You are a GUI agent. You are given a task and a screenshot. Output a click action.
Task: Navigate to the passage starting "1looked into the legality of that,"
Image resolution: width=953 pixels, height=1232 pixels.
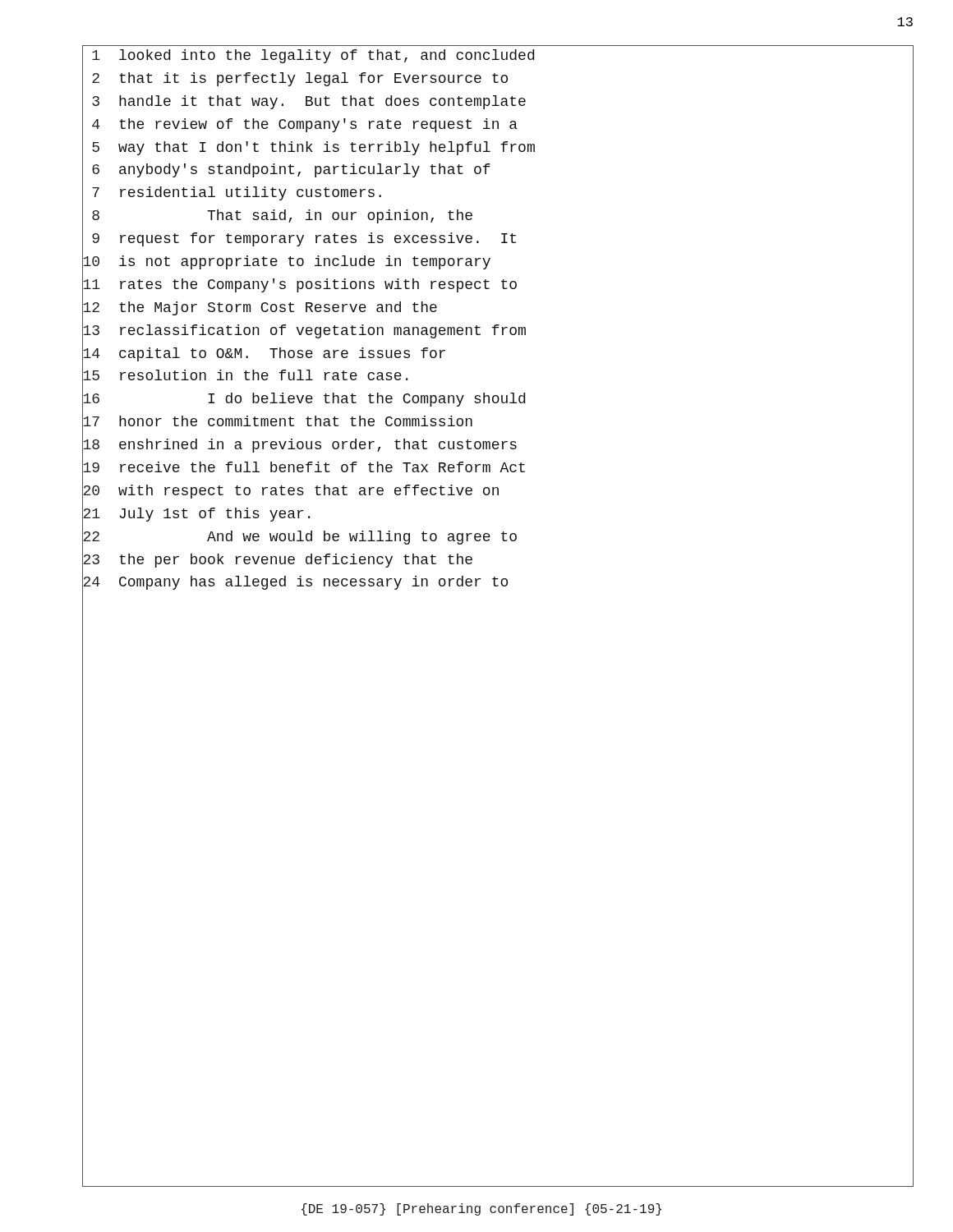click(481, 320)
